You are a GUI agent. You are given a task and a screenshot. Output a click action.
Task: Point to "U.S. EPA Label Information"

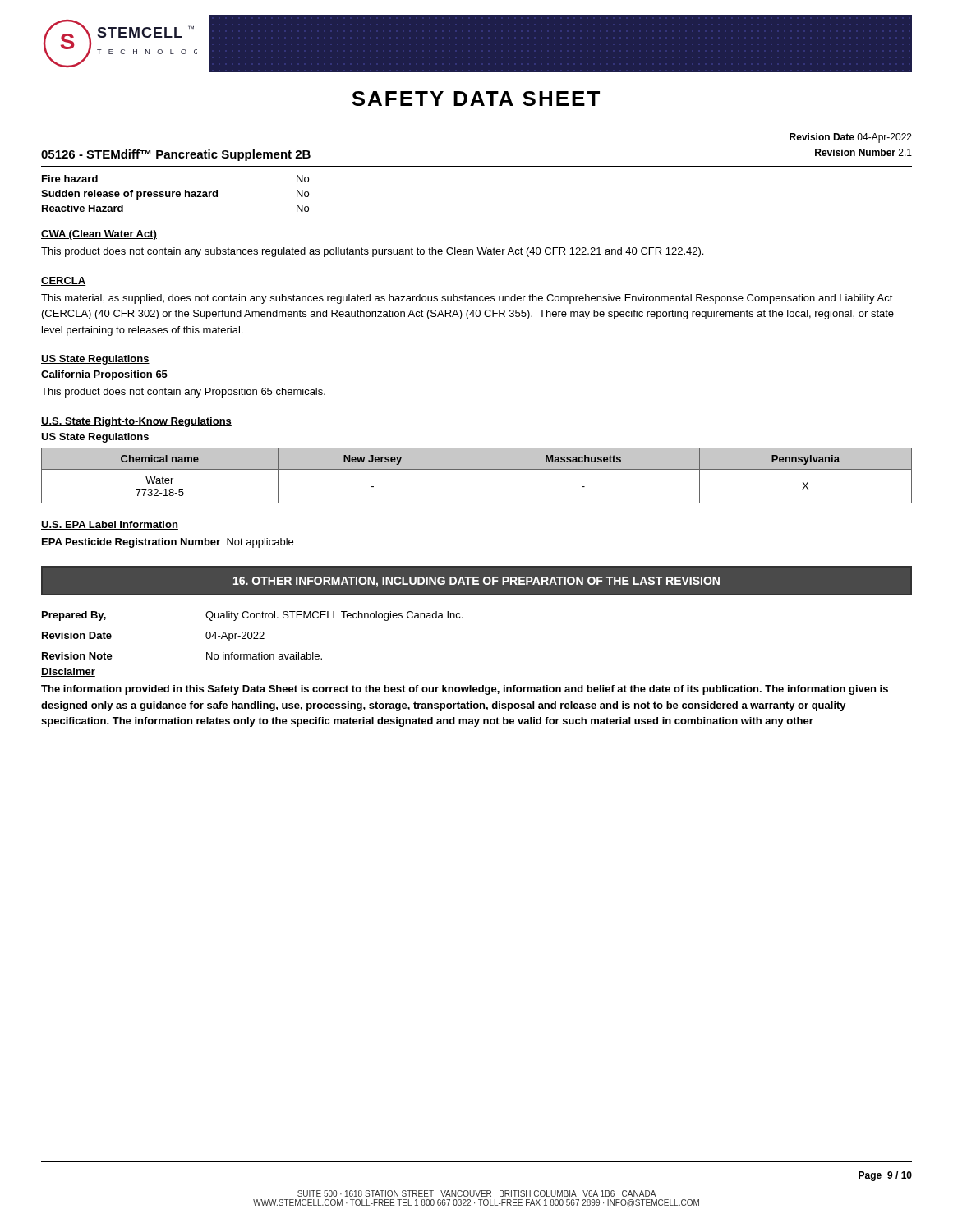point(110,524)
